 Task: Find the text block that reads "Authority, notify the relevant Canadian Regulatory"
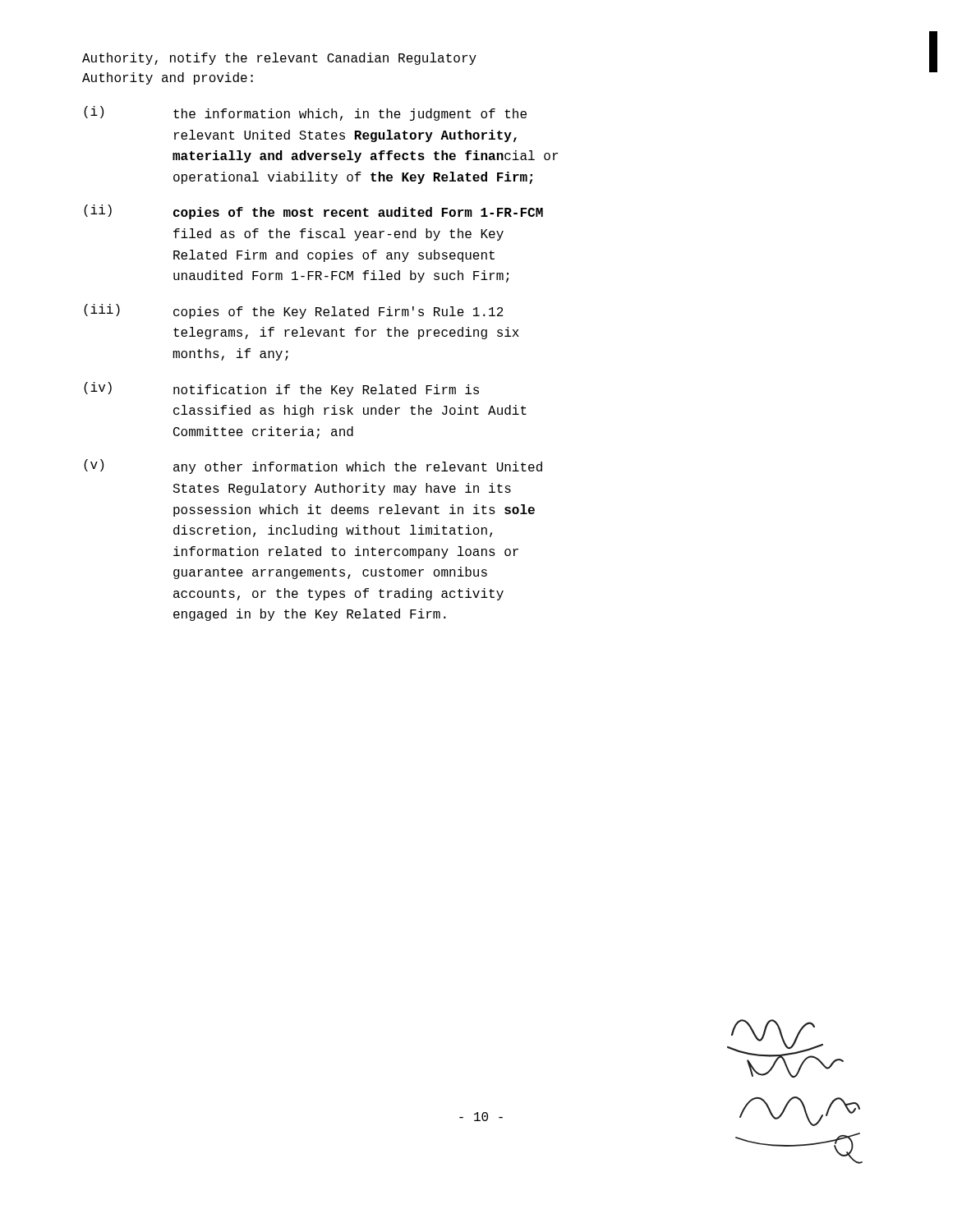[x=279, y=69]
